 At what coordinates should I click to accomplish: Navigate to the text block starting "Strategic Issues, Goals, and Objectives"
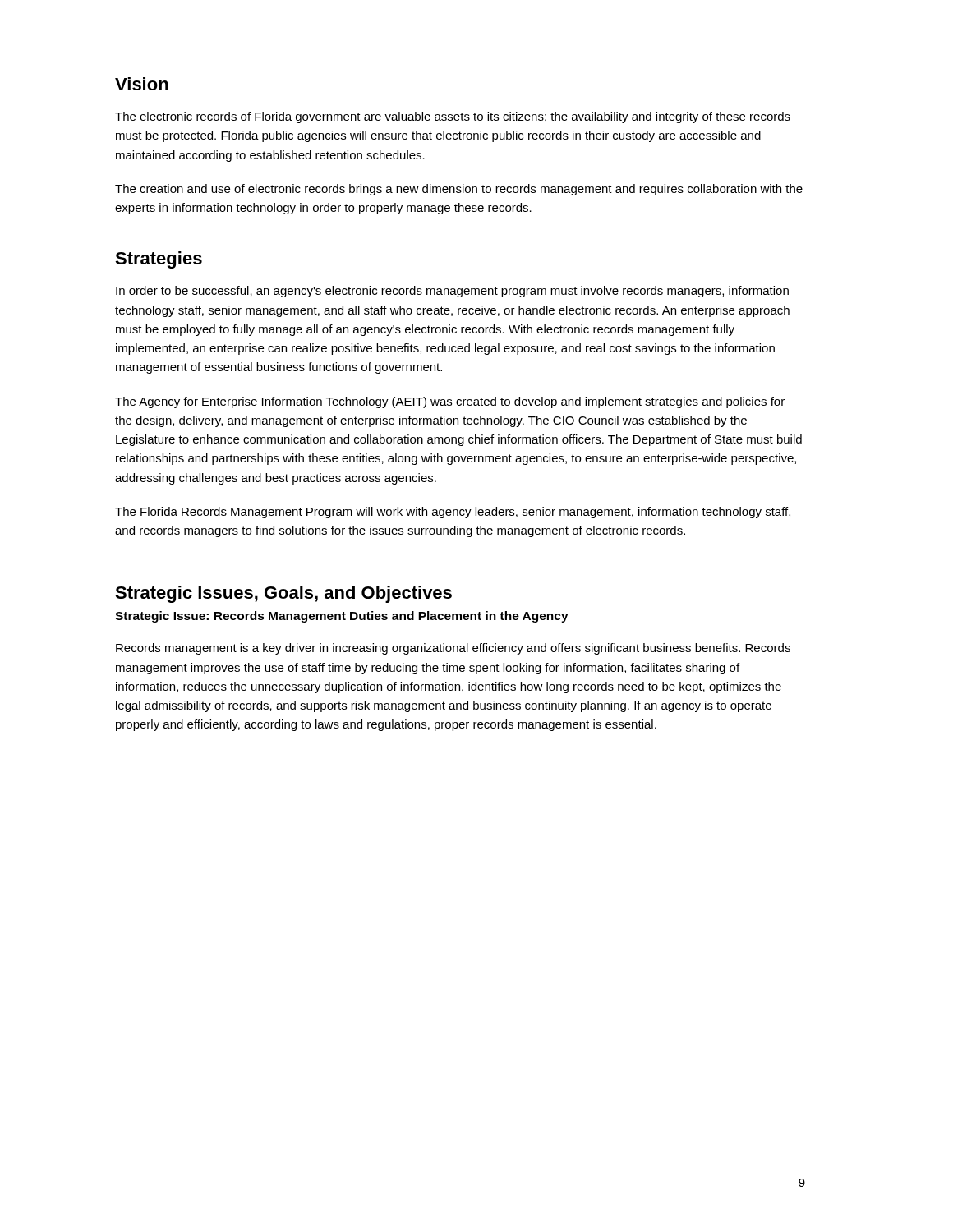click(284, 593)
